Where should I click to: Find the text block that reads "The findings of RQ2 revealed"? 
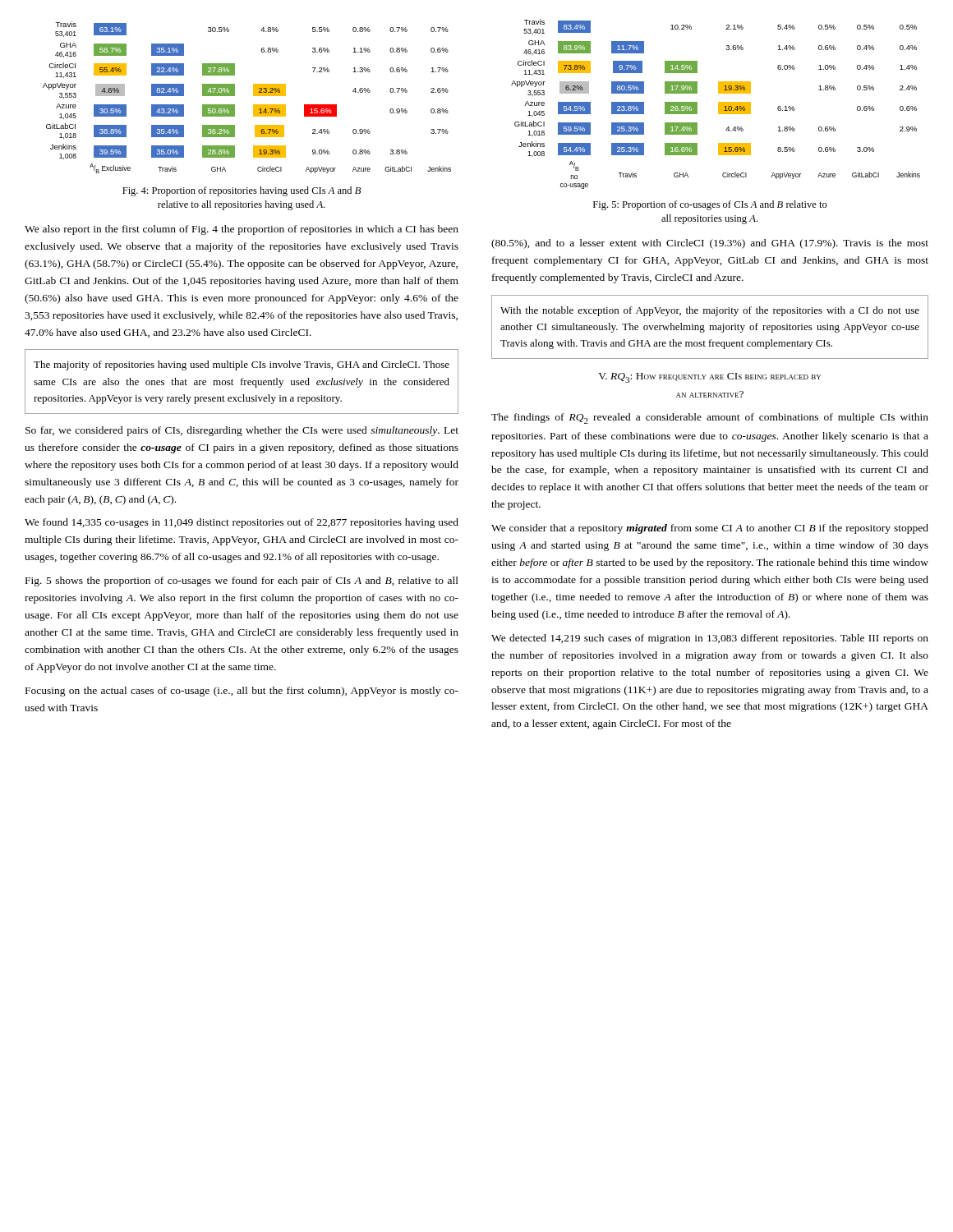coord(710,460)
